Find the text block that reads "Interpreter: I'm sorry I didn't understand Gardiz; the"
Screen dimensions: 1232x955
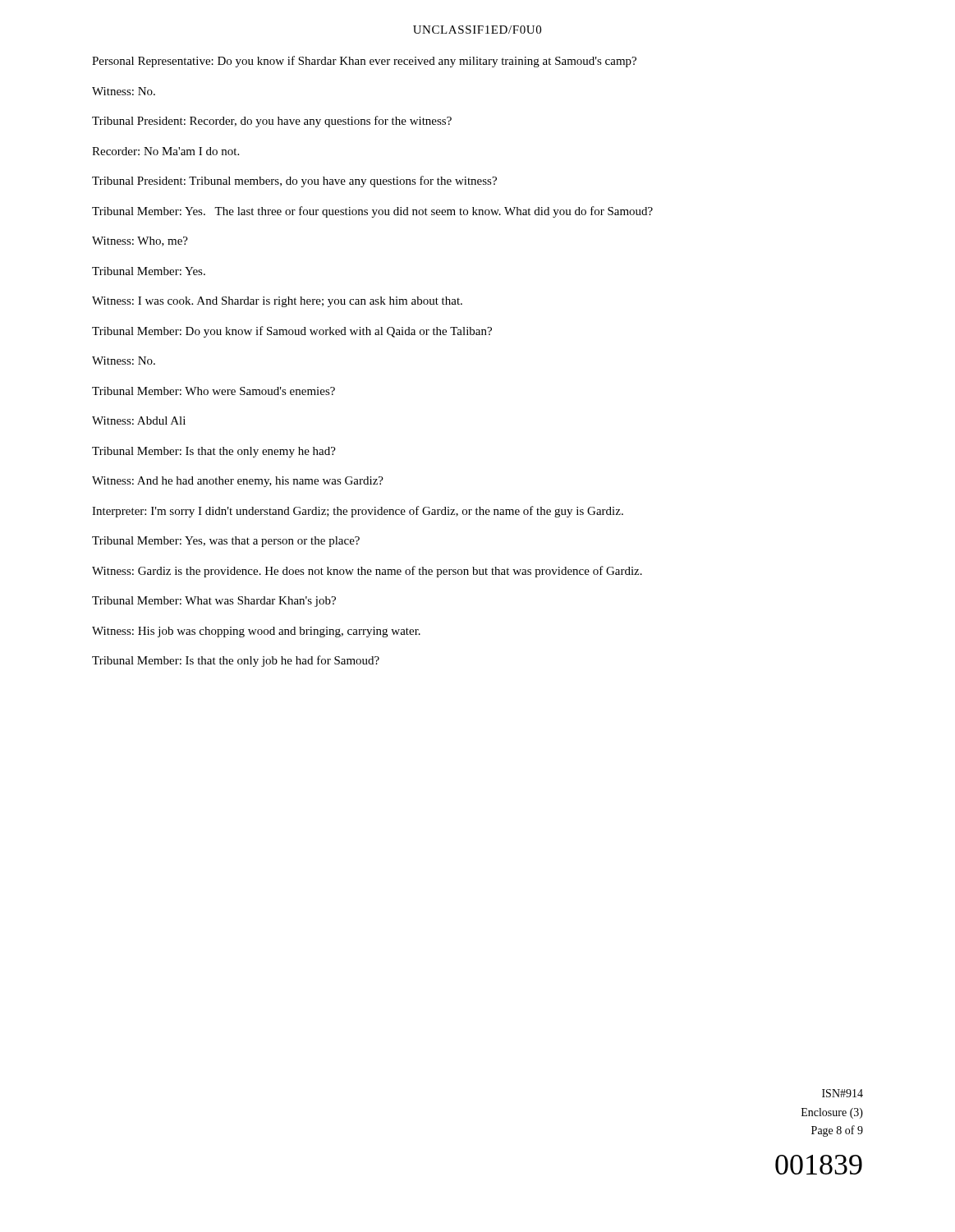point(358,510)
